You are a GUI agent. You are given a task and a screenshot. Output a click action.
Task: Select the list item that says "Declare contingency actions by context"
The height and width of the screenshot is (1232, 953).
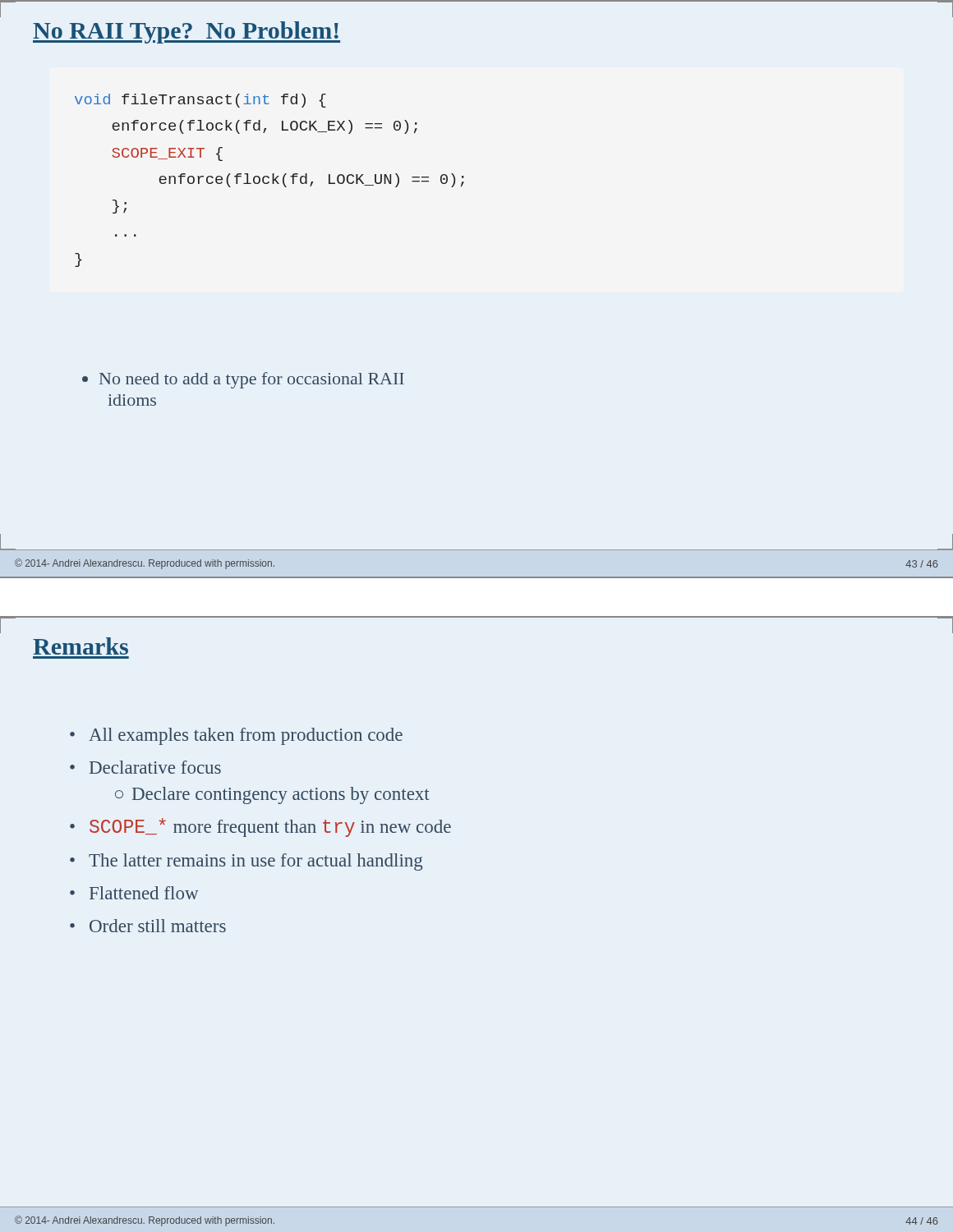280,794
